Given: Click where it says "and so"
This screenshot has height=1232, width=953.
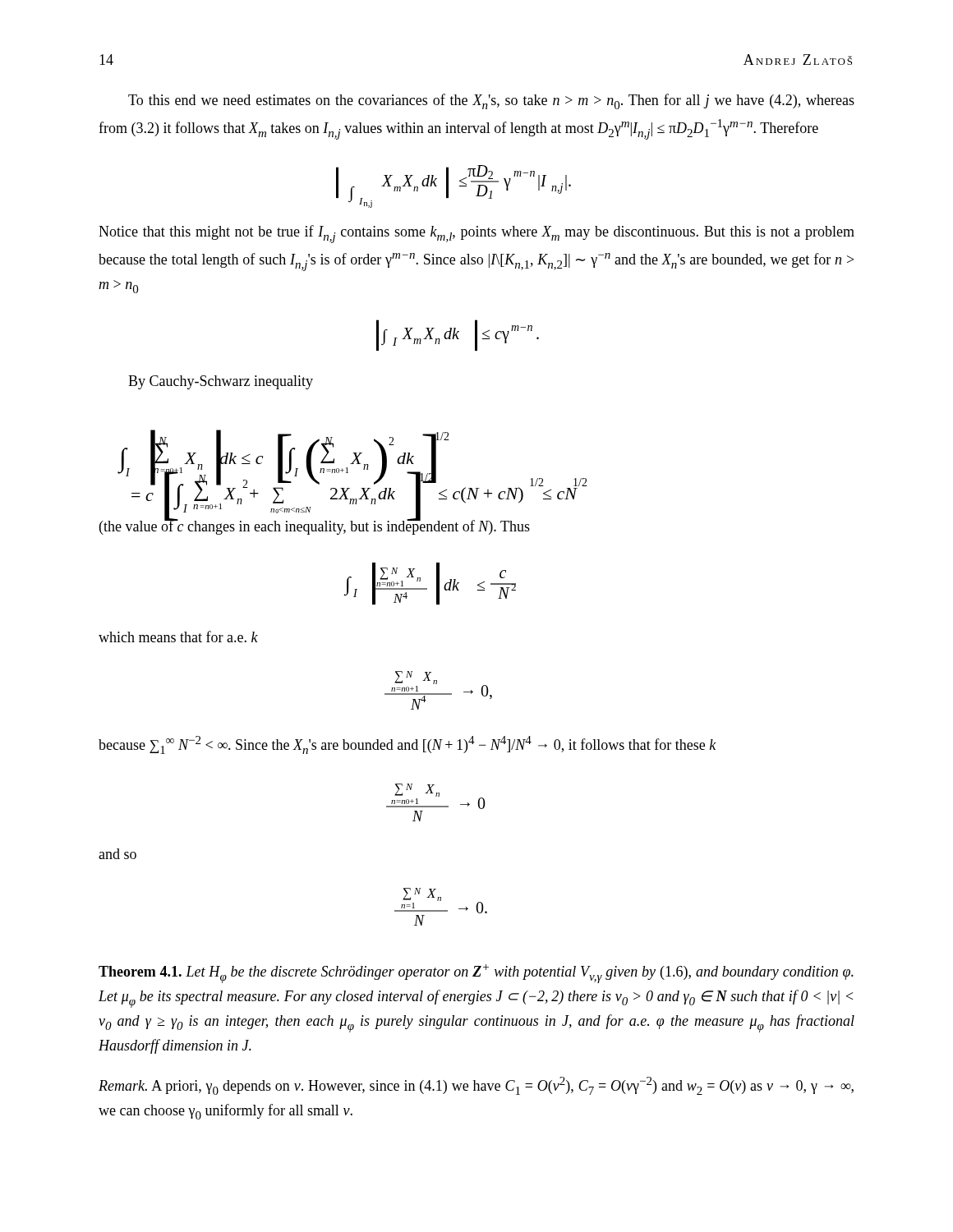Looking at the screenshot, I should click(x=118, y=854).
